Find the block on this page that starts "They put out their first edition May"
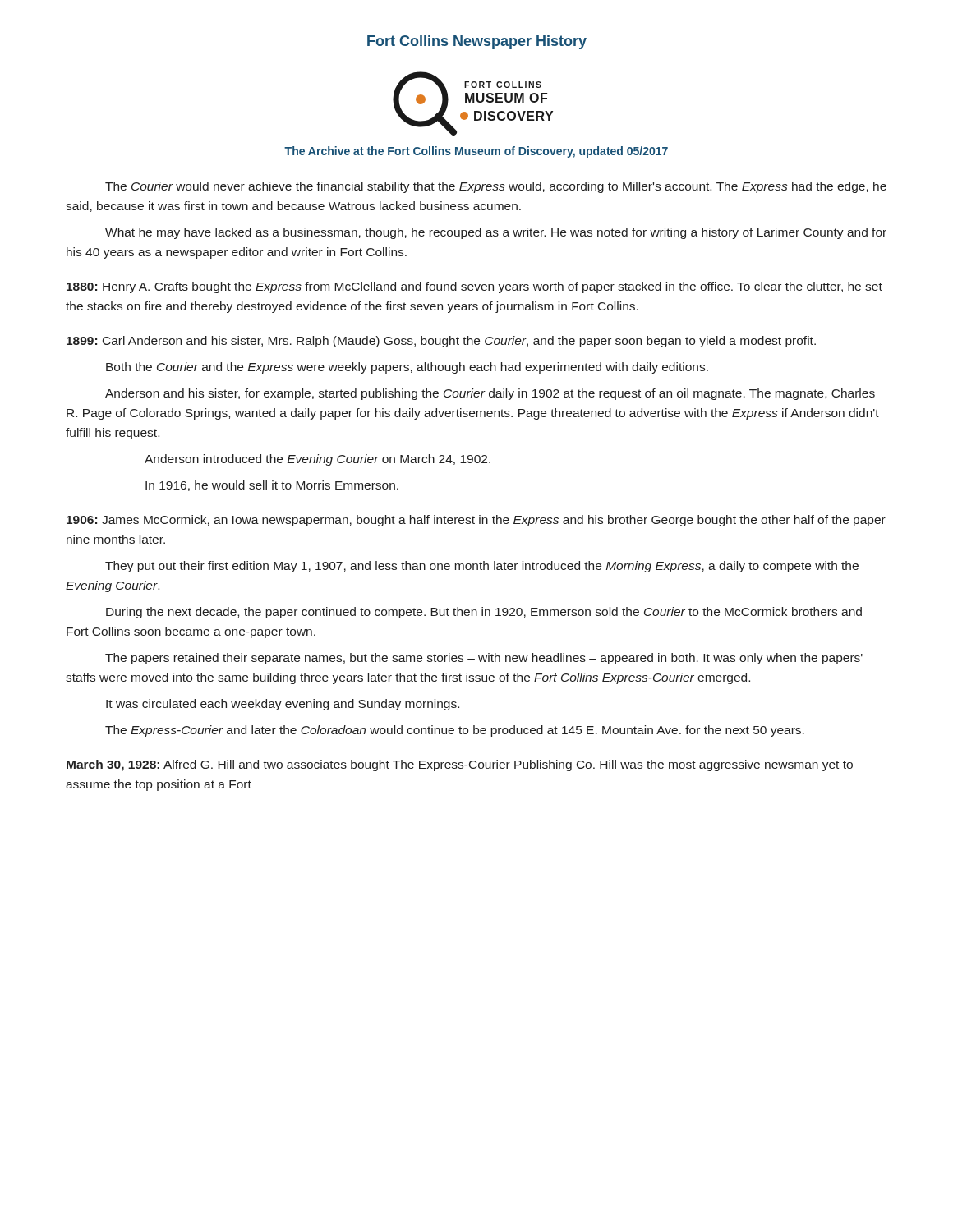Viewport: 953px width, 1232px height. point(462,576)
